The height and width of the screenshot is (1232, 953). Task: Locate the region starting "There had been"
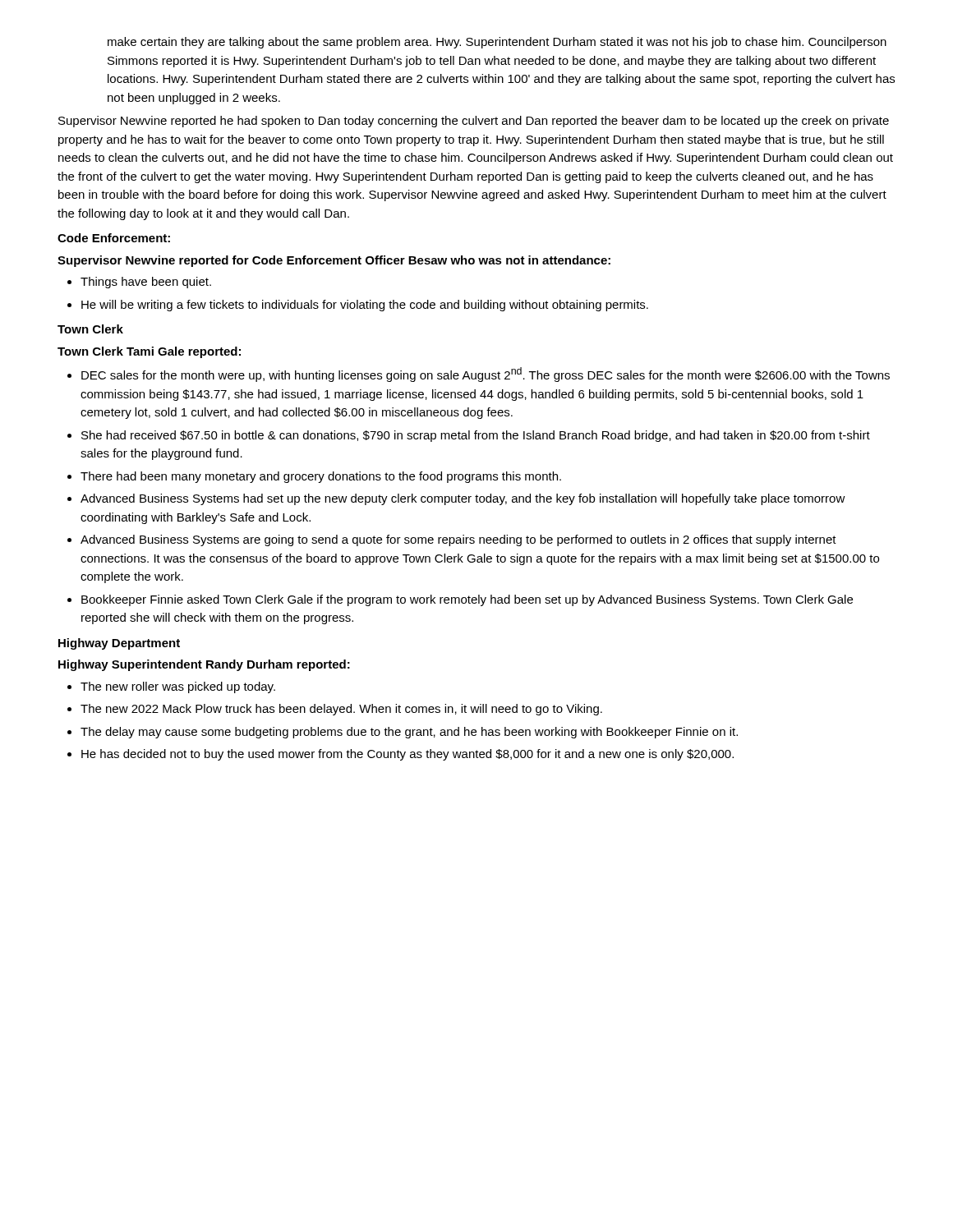coord(476,476)
